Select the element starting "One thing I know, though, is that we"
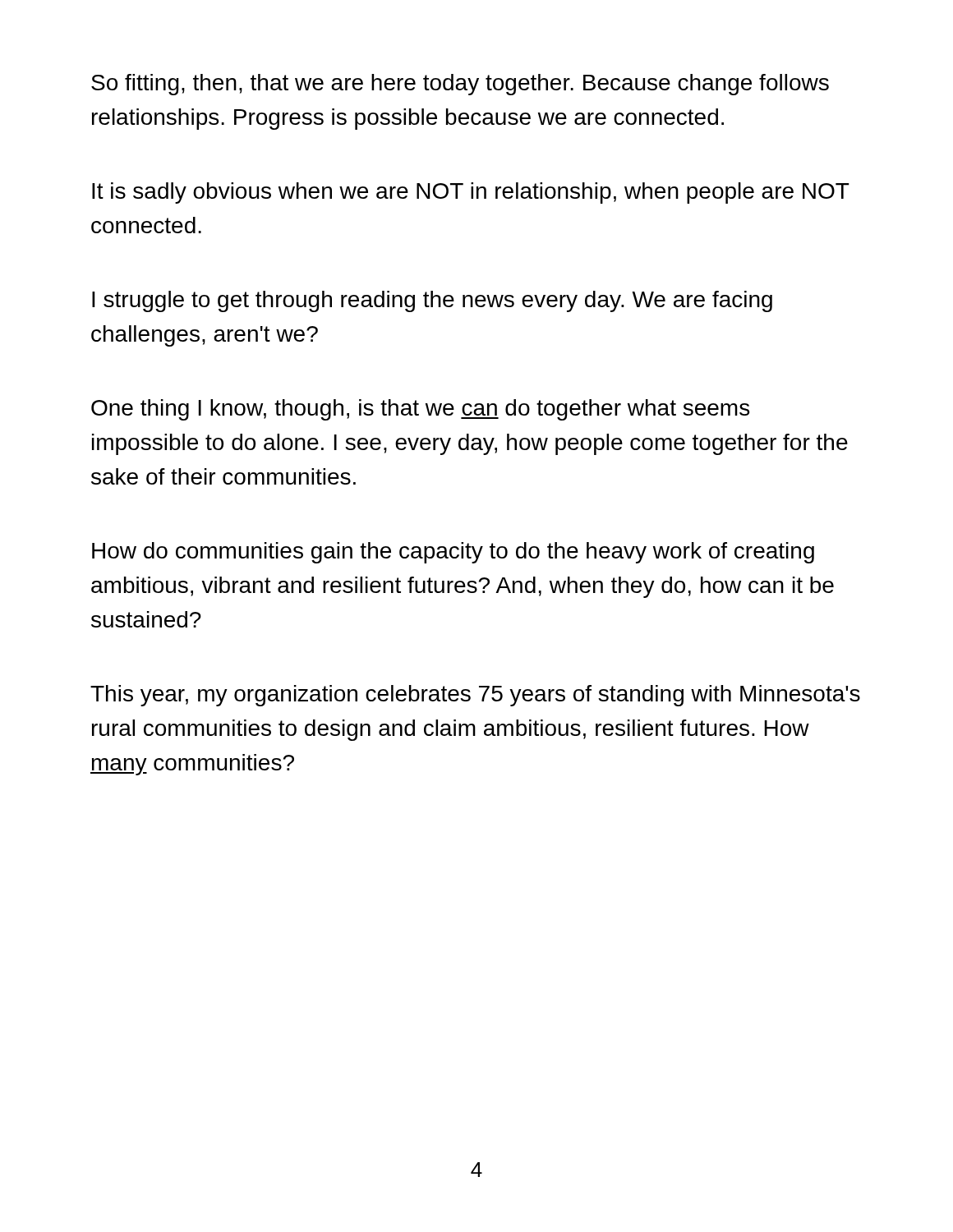 coord(469,442)
